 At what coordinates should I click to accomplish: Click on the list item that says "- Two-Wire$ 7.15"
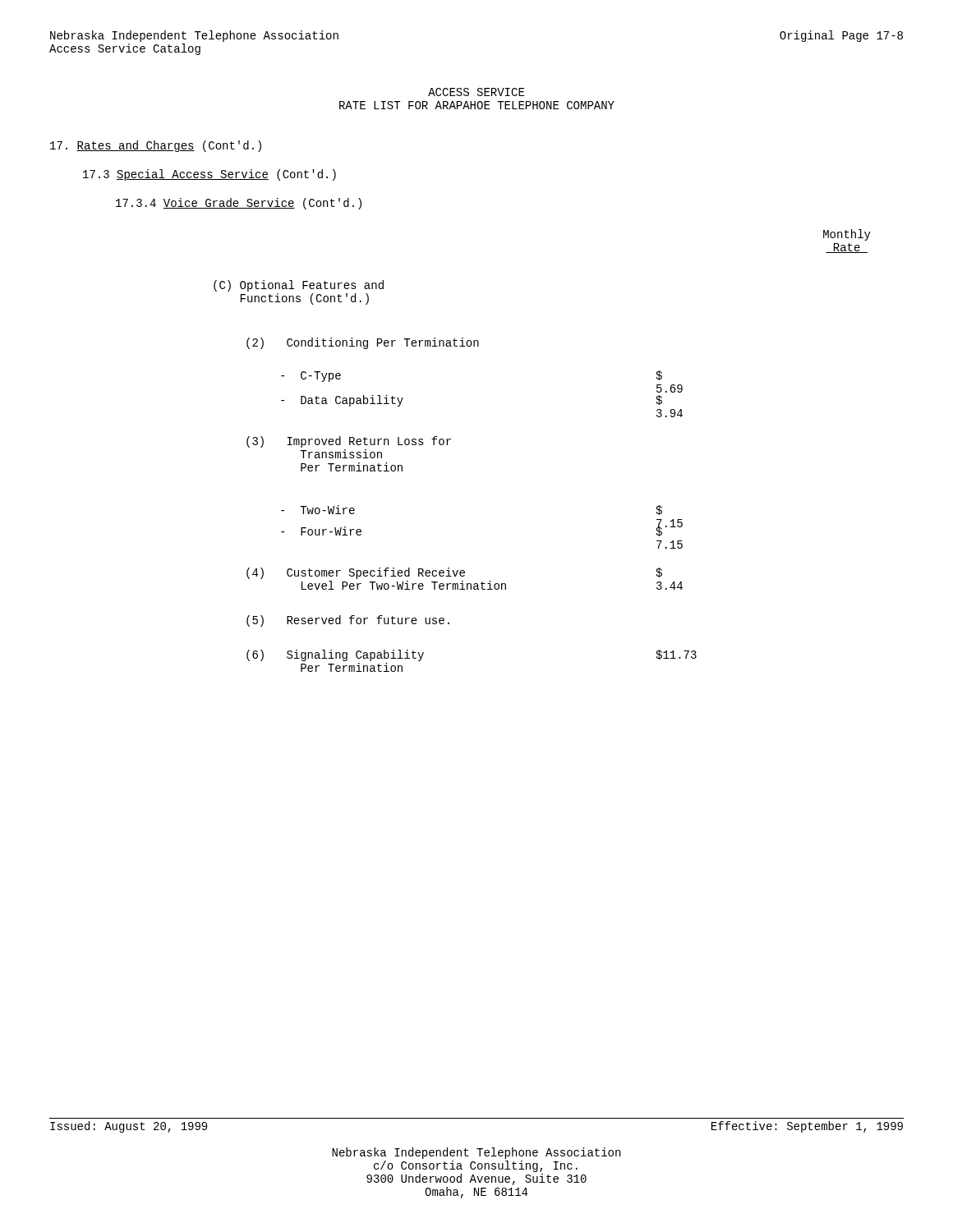click(318, 510)
